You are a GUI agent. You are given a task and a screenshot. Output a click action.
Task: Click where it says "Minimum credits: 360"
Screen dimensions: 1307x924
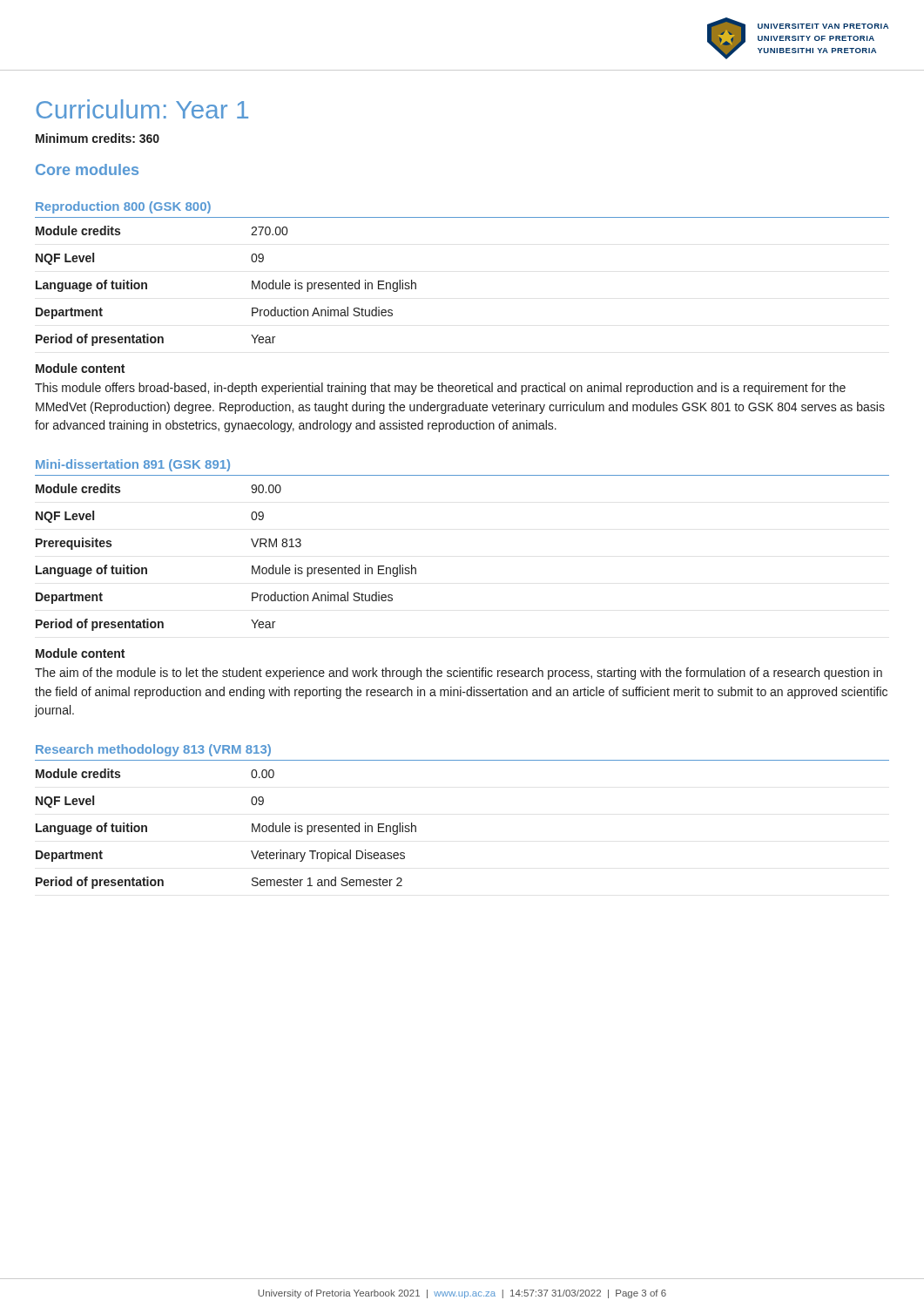tap(98, 138)
